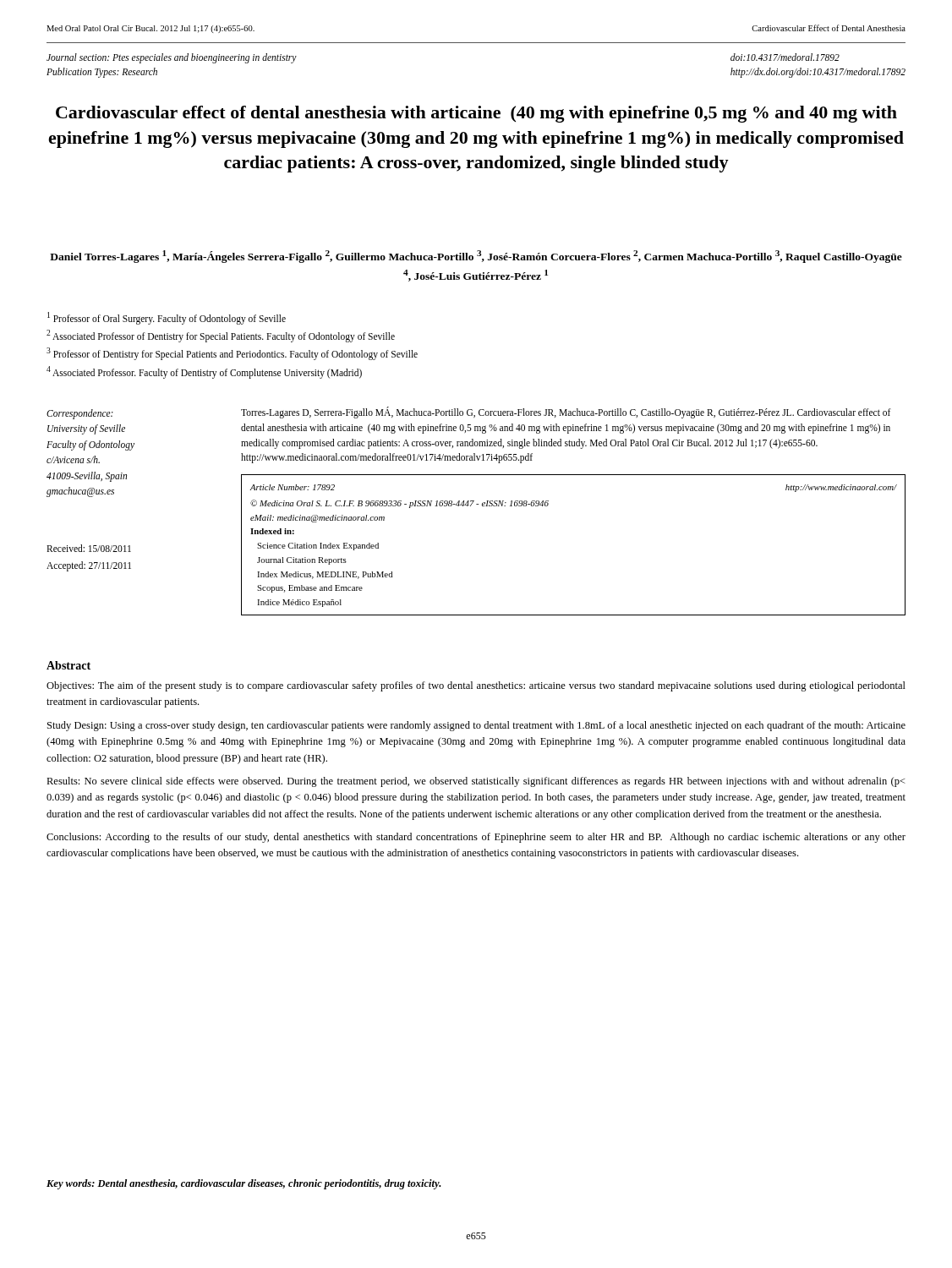Select the block starting "Results: No severe clinical side"

476,798
